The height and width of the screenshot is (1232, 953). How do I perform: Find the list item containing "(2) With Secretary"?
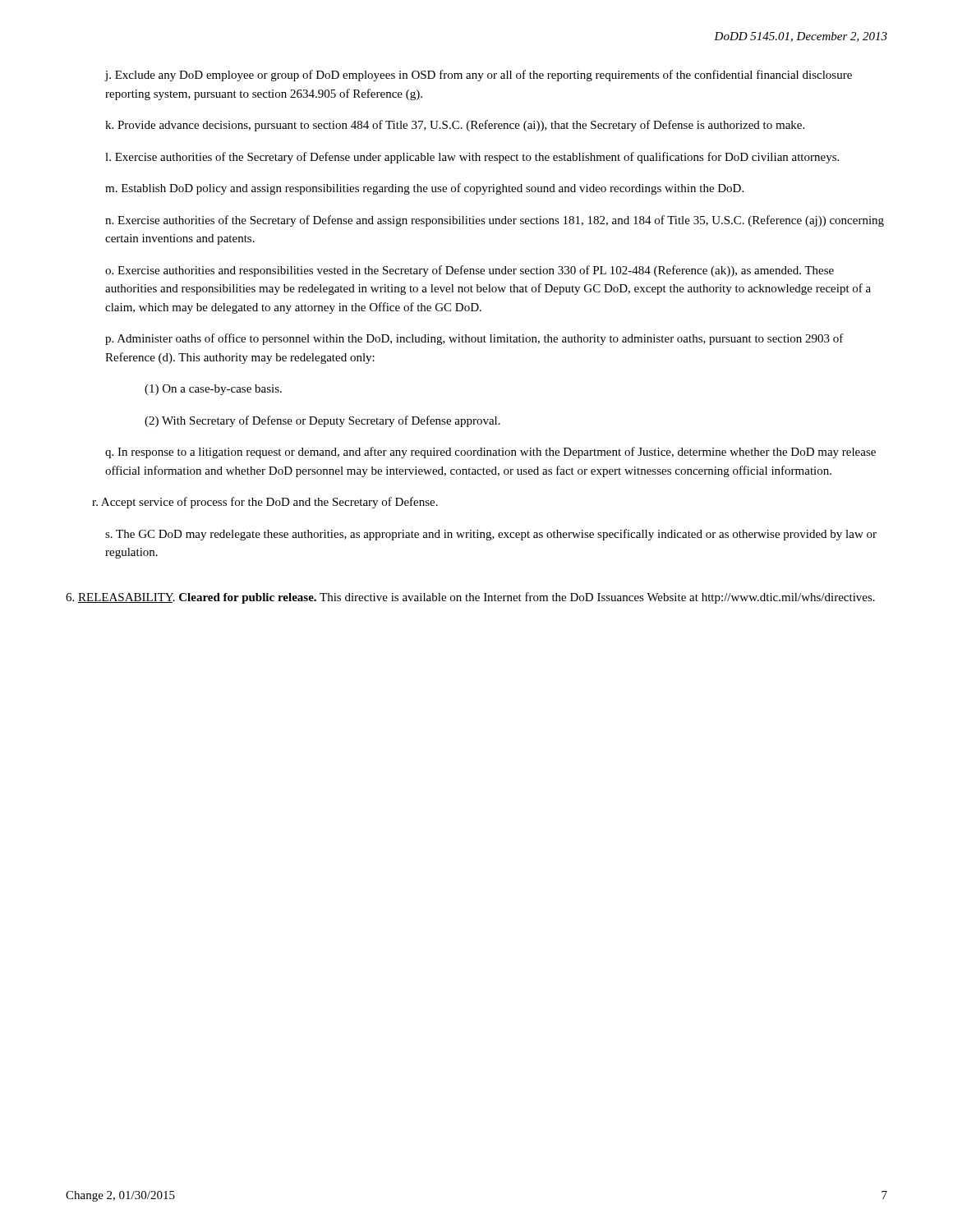(322, 421)
